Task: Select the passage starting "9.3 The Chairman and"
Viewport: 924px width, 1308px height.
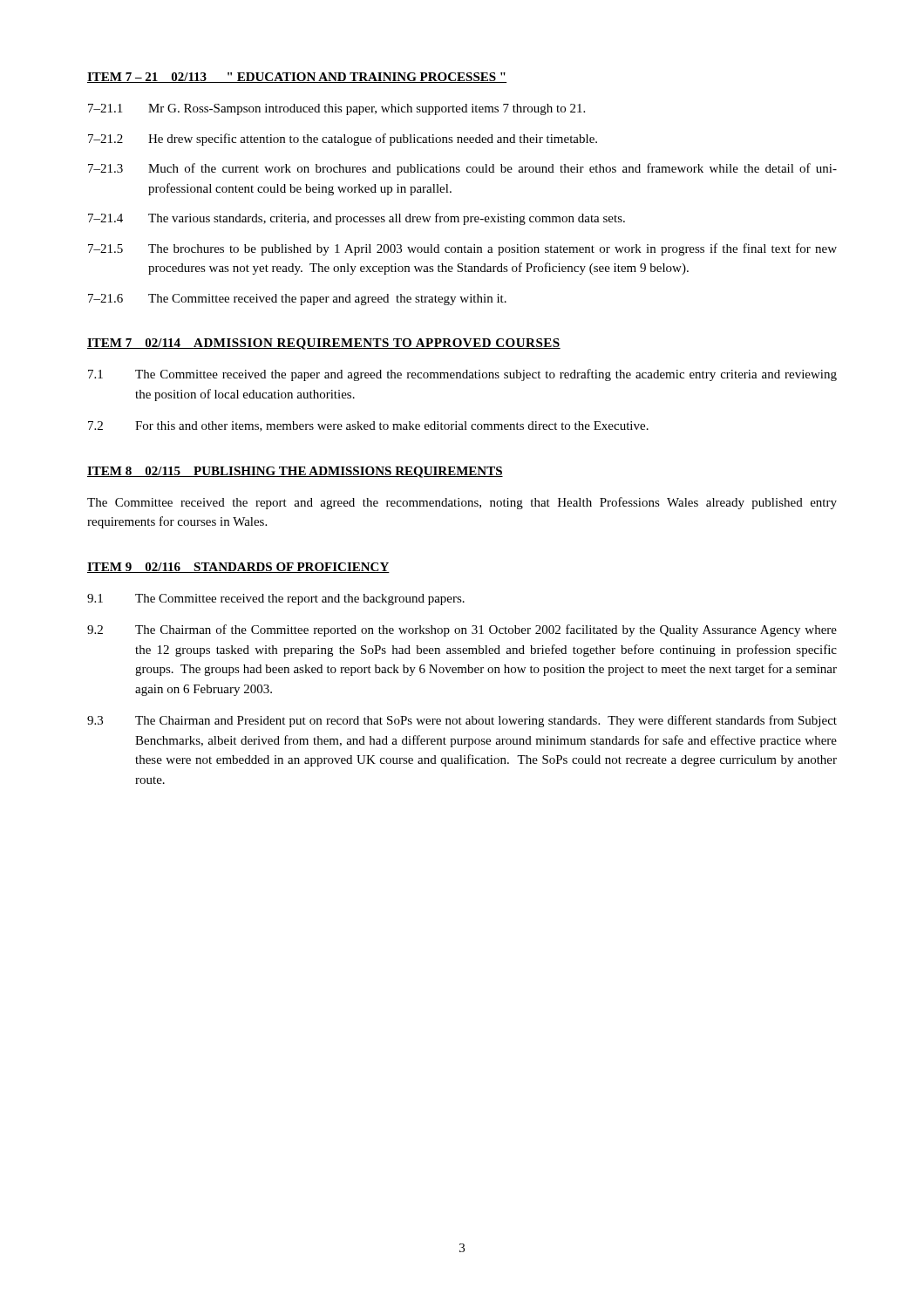Action: (x=462, y=750)
